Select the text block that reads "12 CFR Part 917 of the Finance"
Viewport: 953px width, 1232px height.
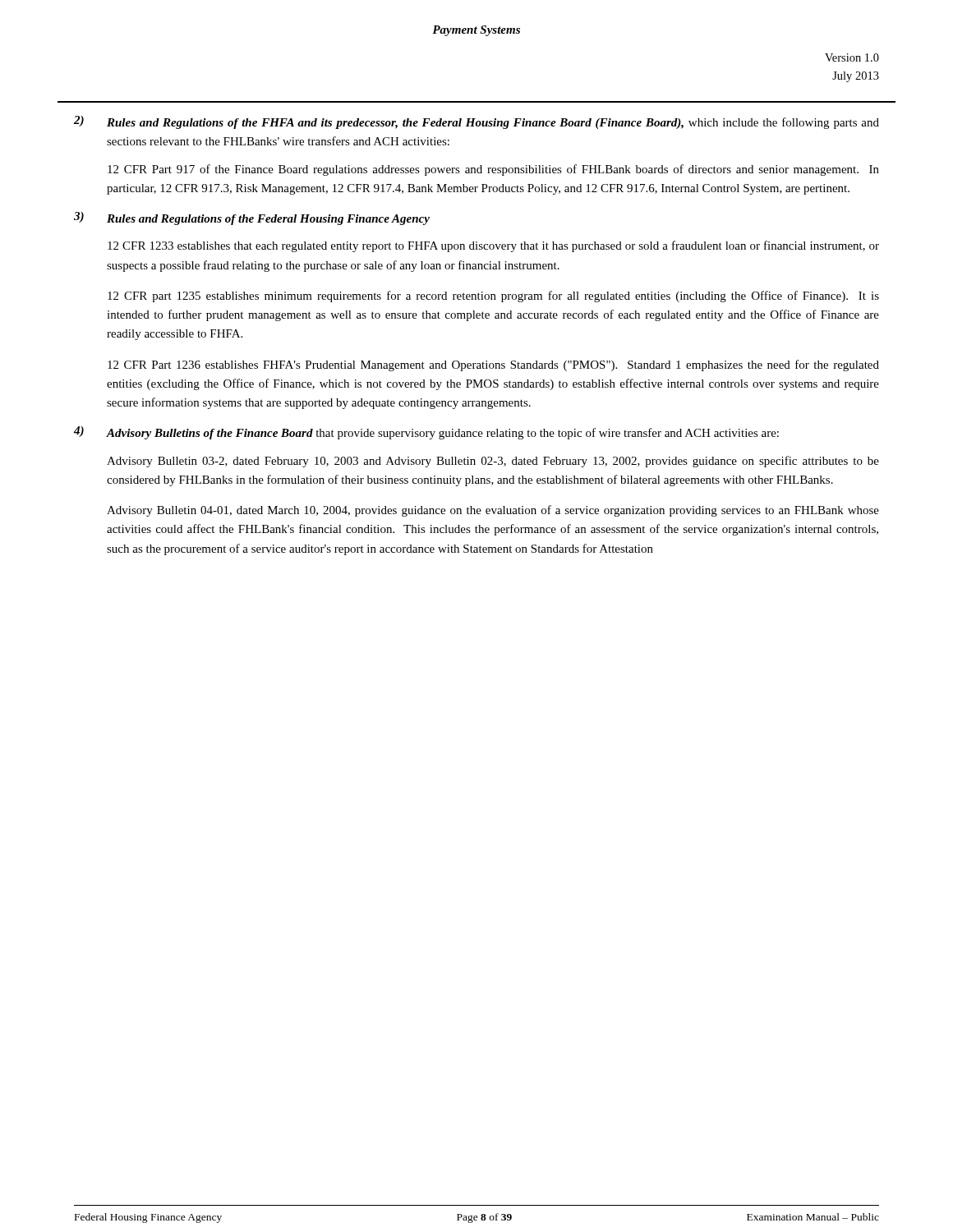point(493,178)
